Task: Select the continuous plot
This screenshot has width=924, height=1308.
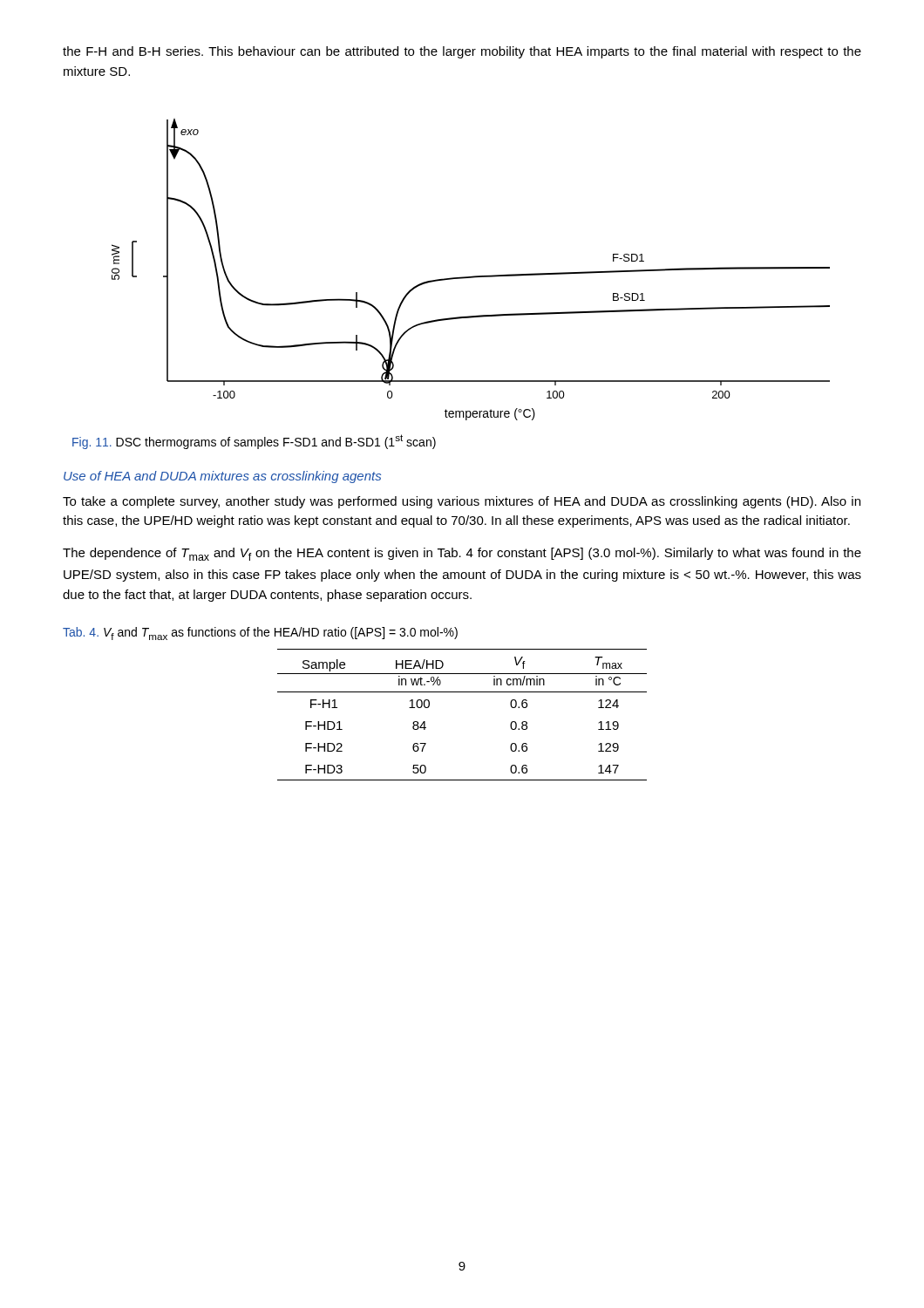Action: point(462,263)
